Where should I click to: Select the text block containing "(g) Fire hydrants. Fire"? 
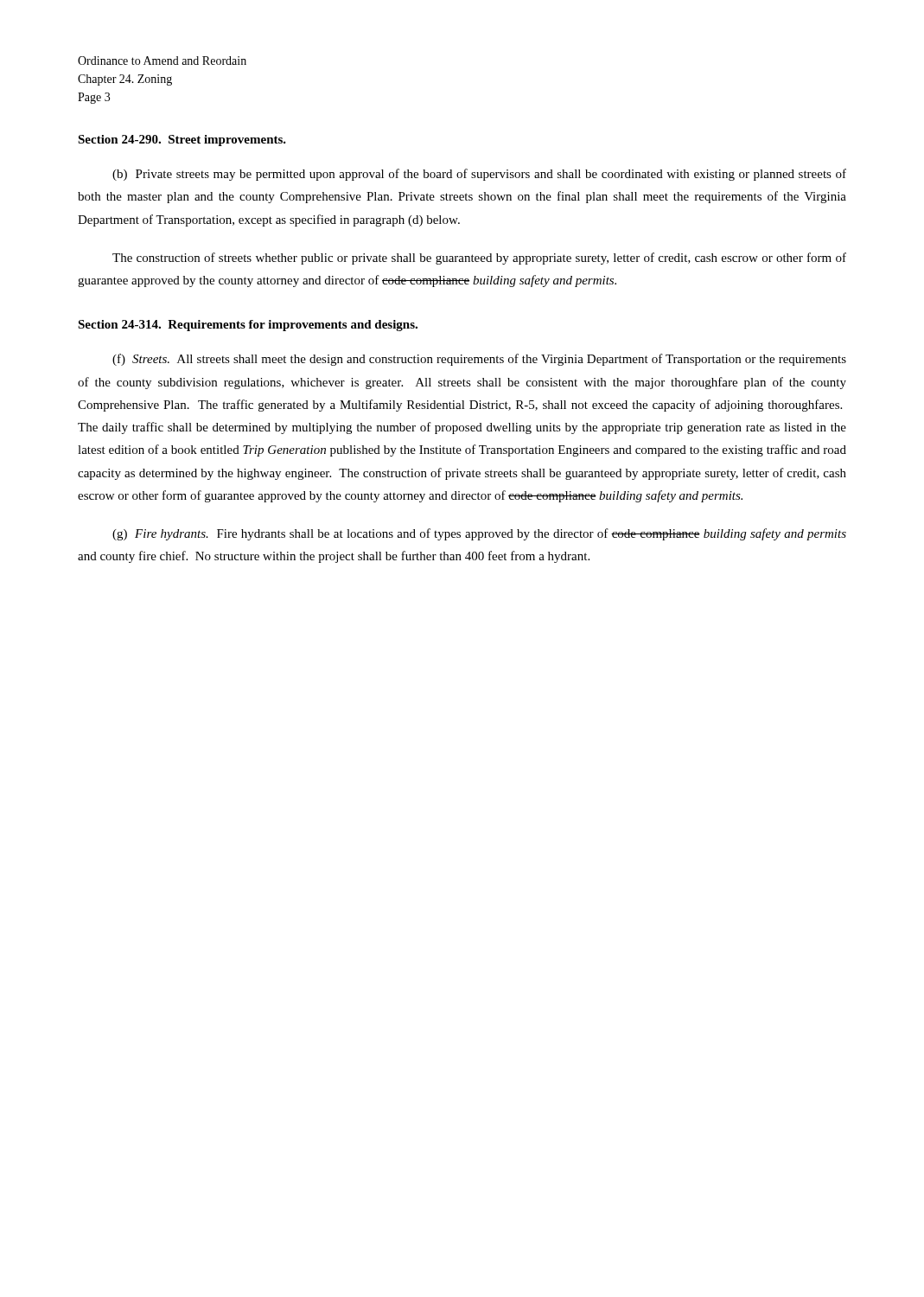(x=462, y=545)
